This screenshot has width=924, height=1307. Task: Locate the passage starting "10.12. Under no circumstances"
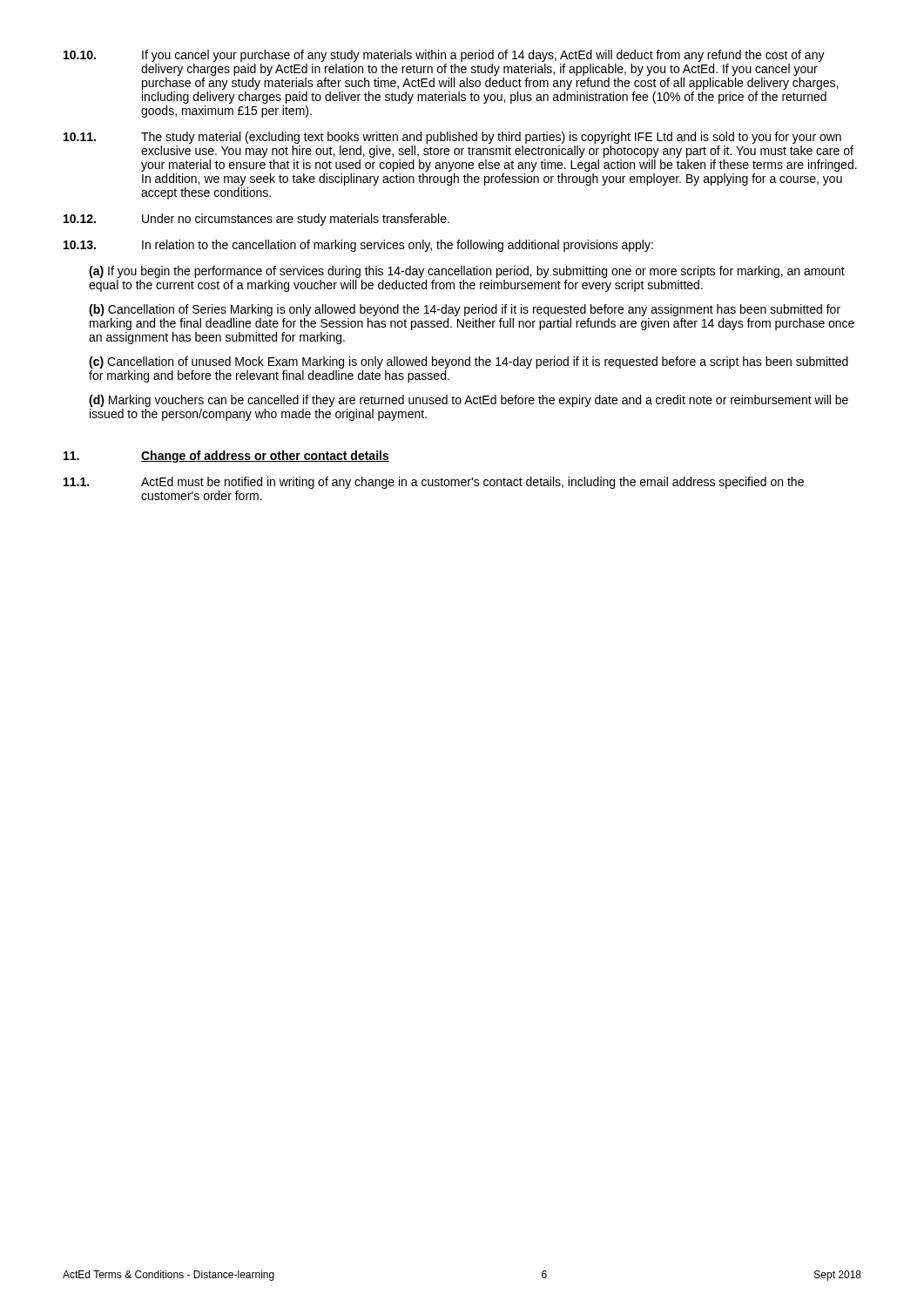256,220
